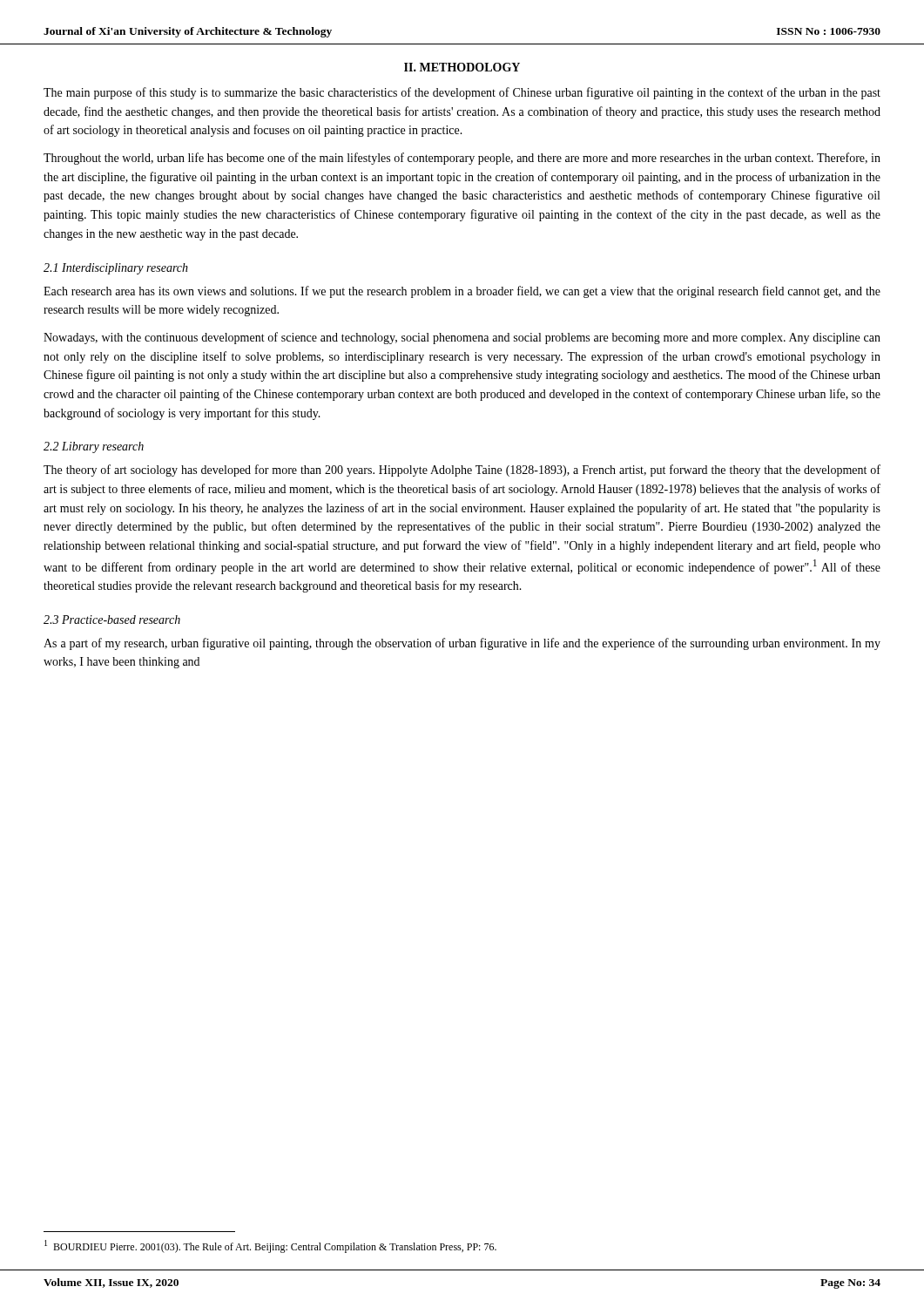The width and height of the screenshot is (924, 1307).
Task: Click on the text block containing "Nowadays, with the continuous development of science"
Action: (462, 375)
